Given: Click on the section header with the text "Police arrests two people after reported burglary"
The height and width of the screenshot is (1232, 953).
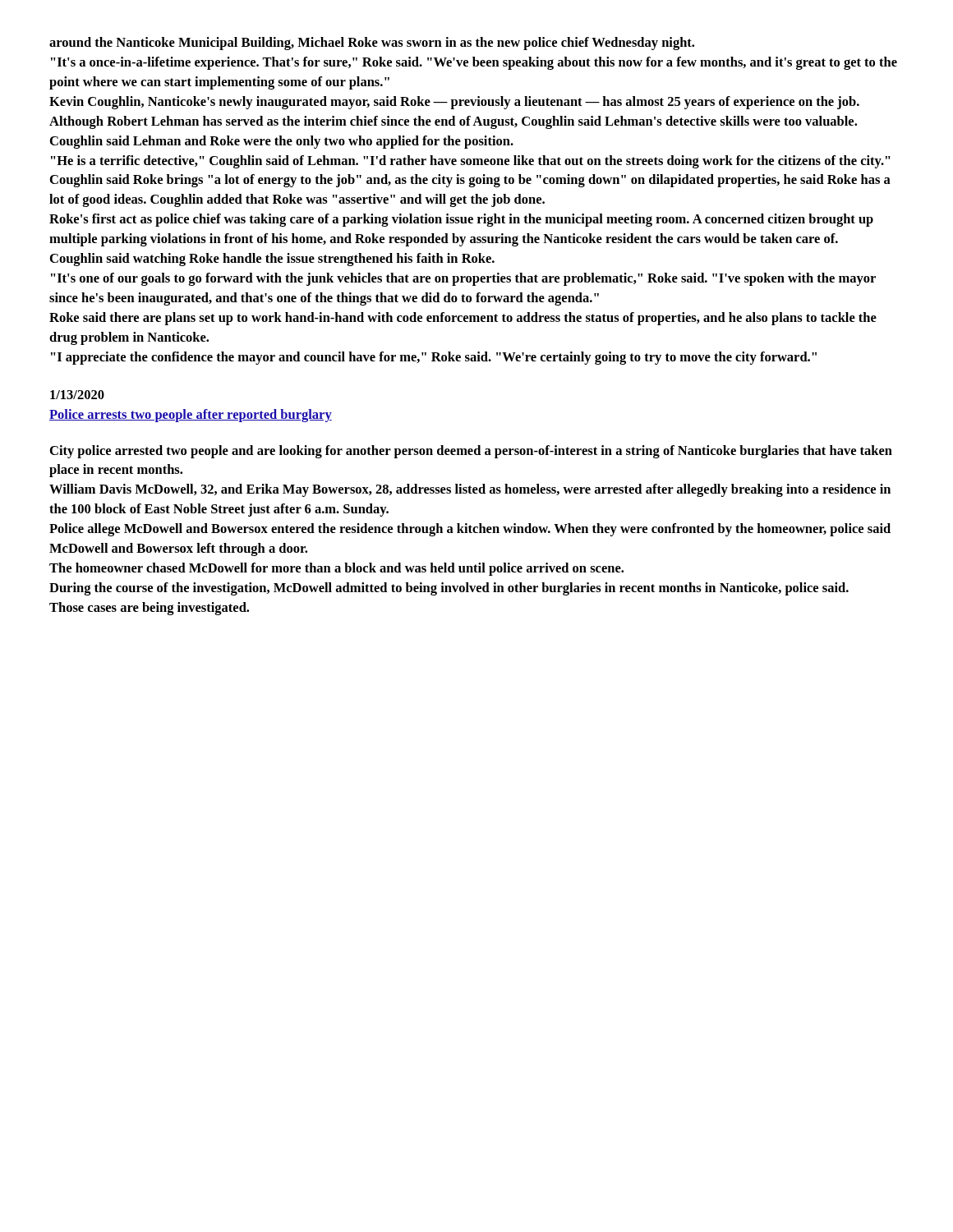Looking at the screenshot, I should coord(190,414).
